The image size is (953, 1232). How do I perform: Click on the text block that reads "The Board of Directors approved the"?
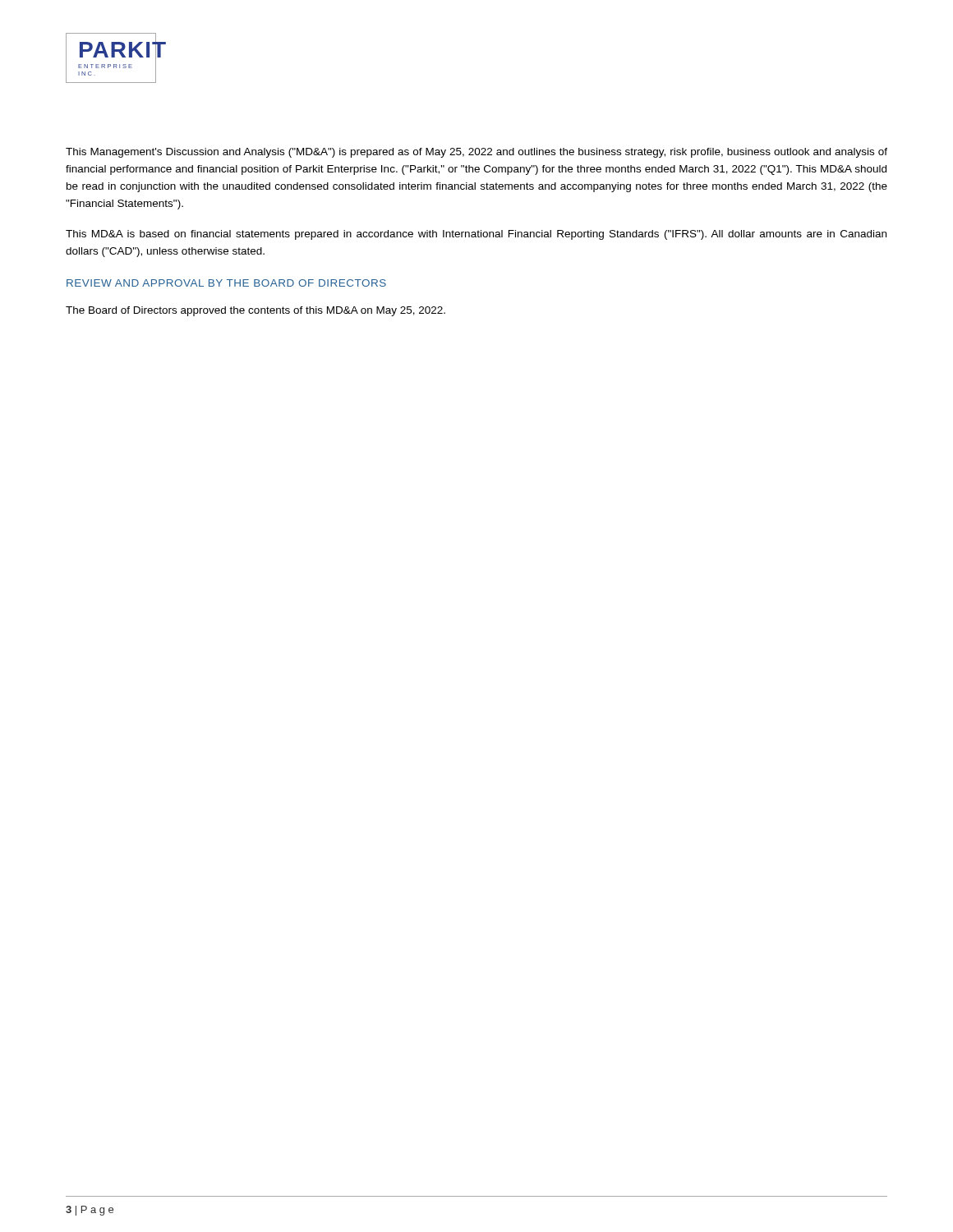click(256, 310)
